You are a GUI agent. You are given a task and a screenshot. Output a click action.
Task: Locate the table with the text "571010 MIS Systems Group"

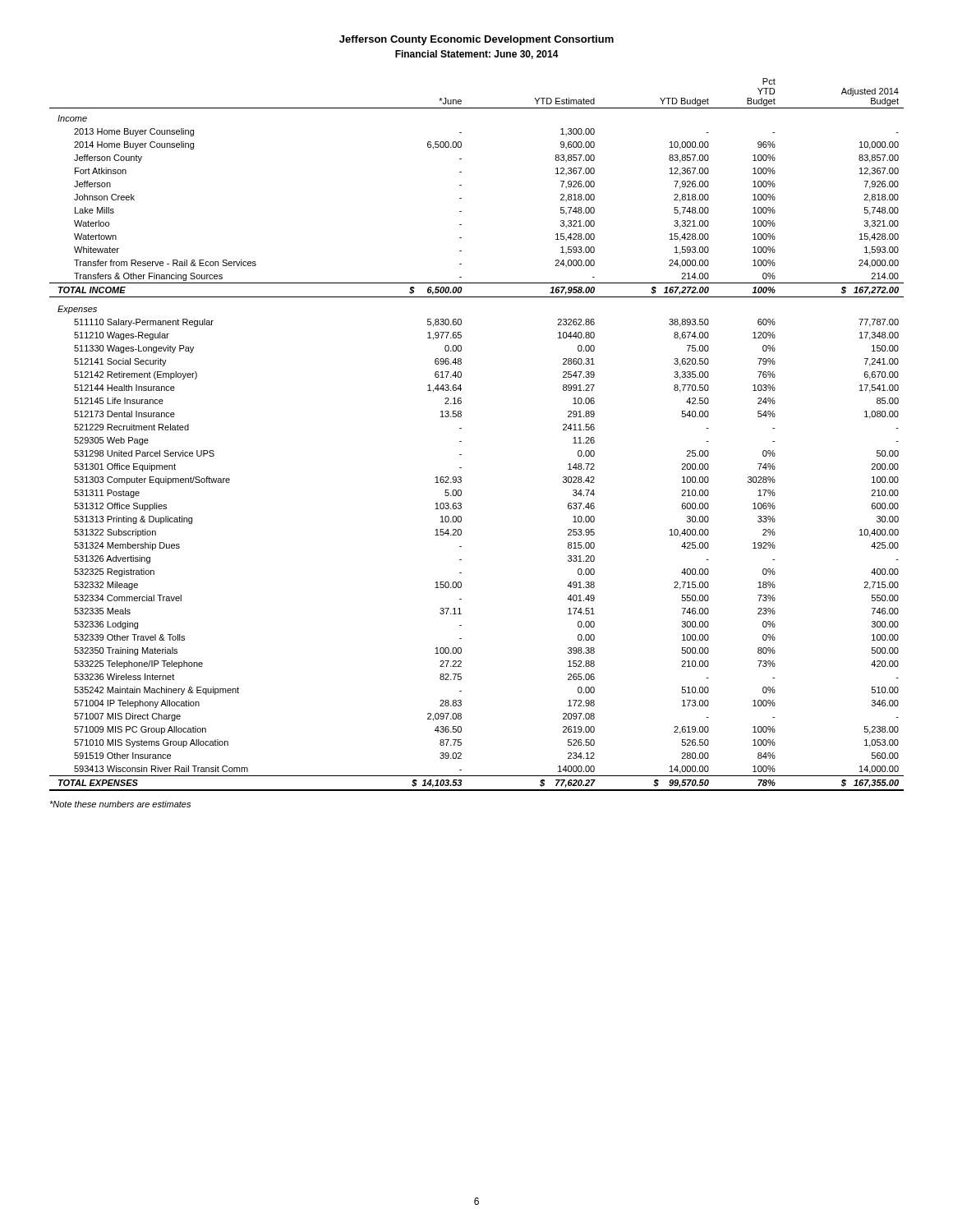476,433
